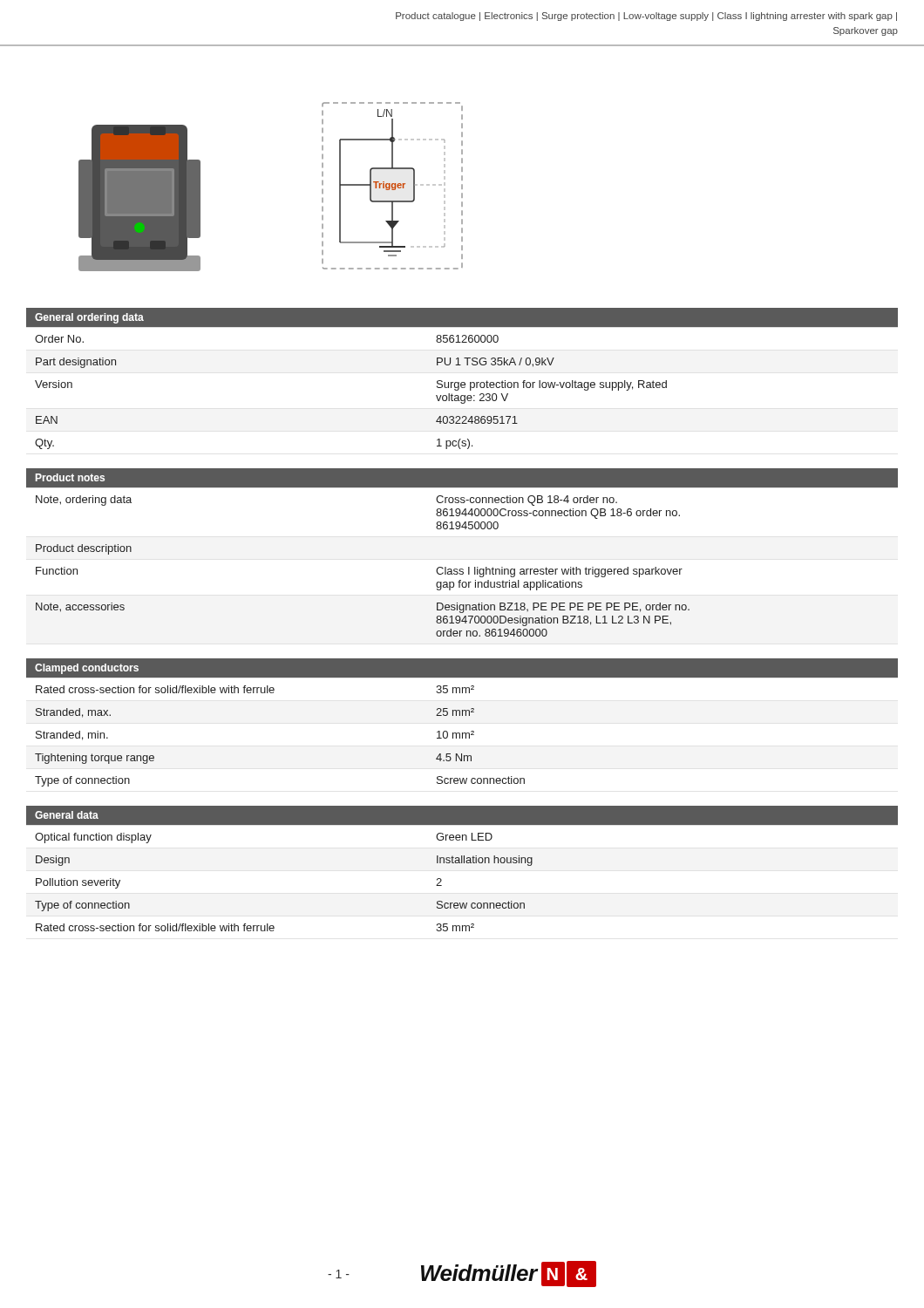Find the table that mentions "Green LED"

pyautogui.click(x=462, y=872)
